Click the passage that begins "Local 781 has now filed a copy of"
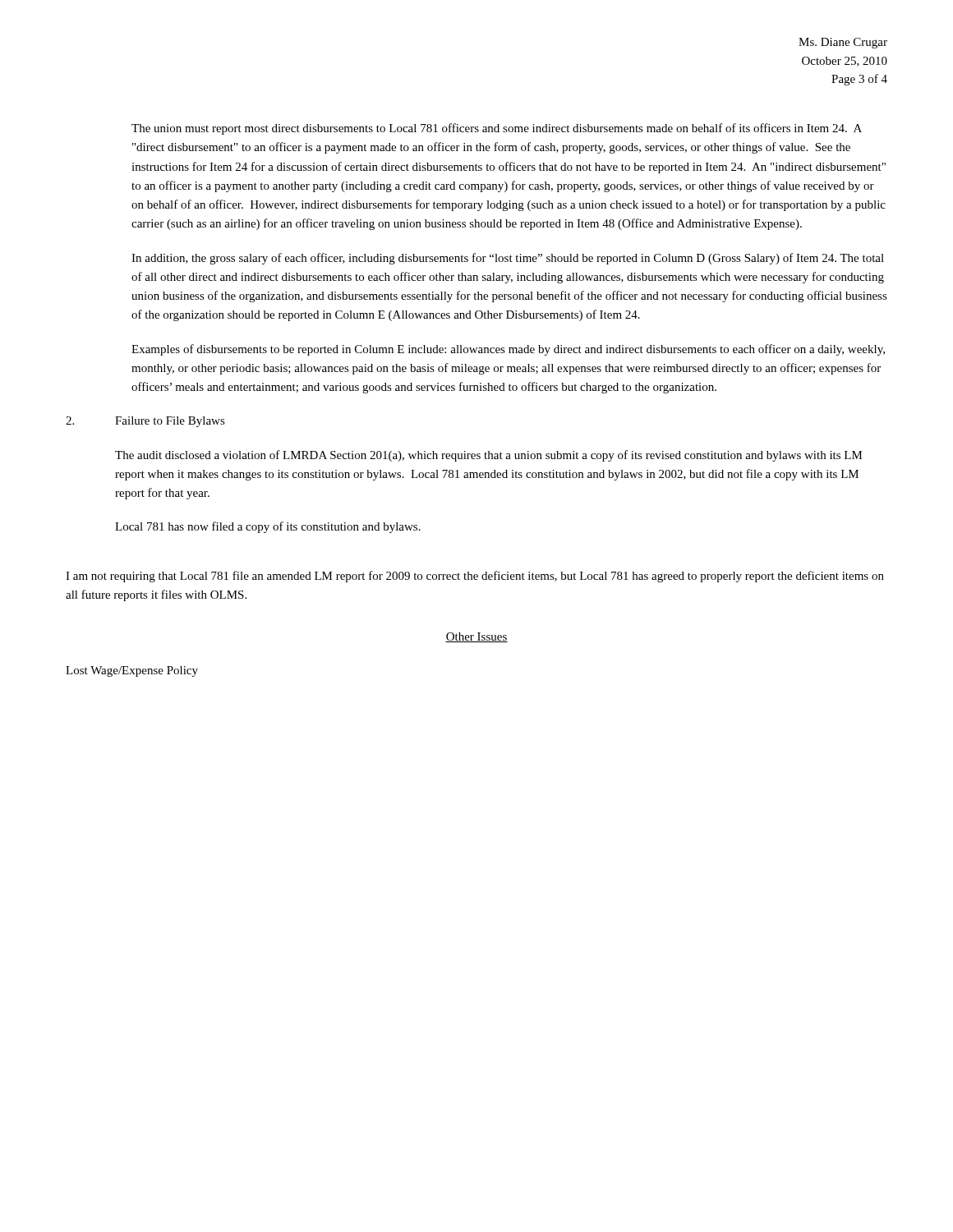 268,527
